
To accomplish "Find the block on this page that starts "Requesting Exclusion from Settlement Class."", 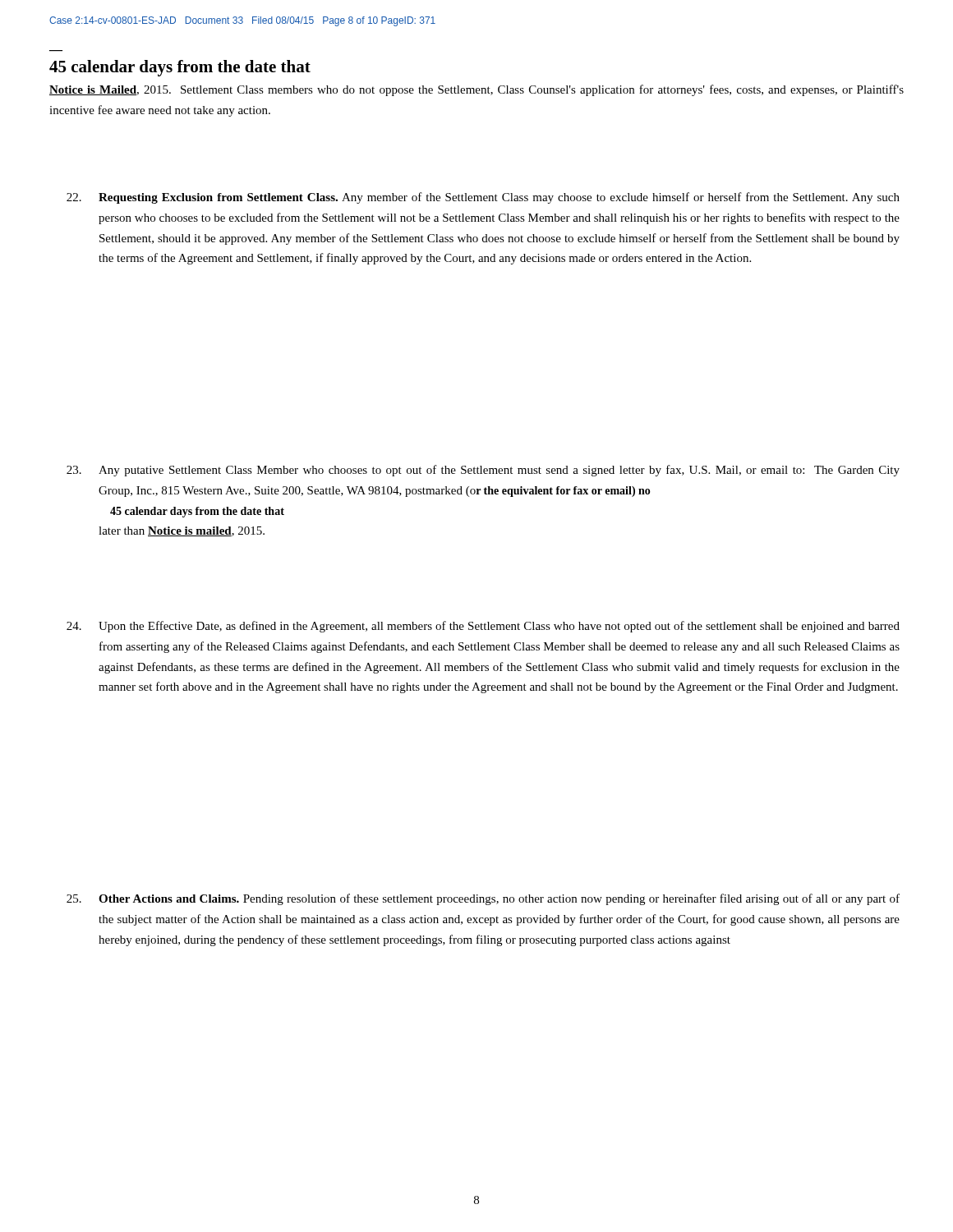I will pyautogui.click(x=474, y=228).
